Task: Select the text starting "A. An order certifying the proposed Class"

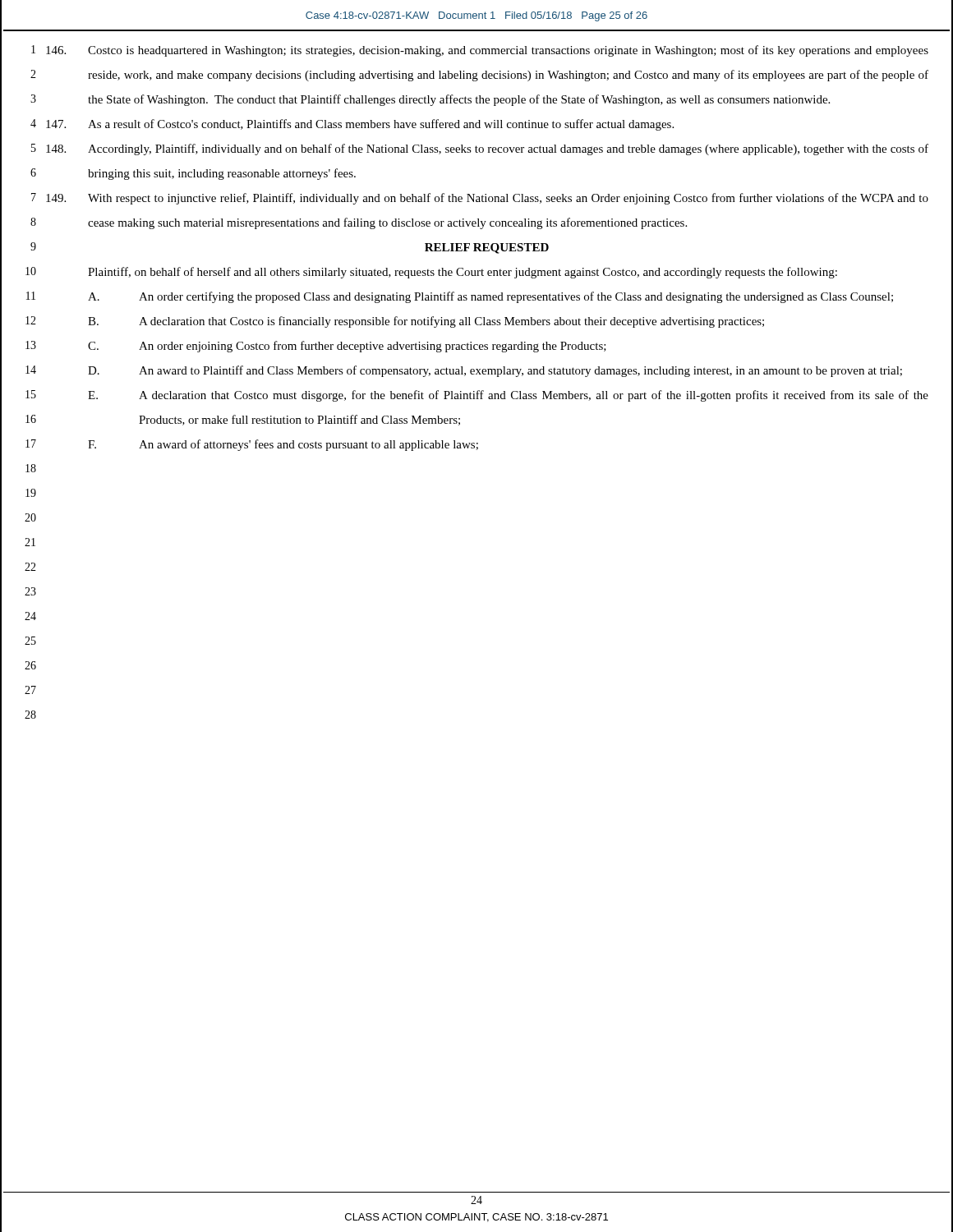Action: (487, 297)
